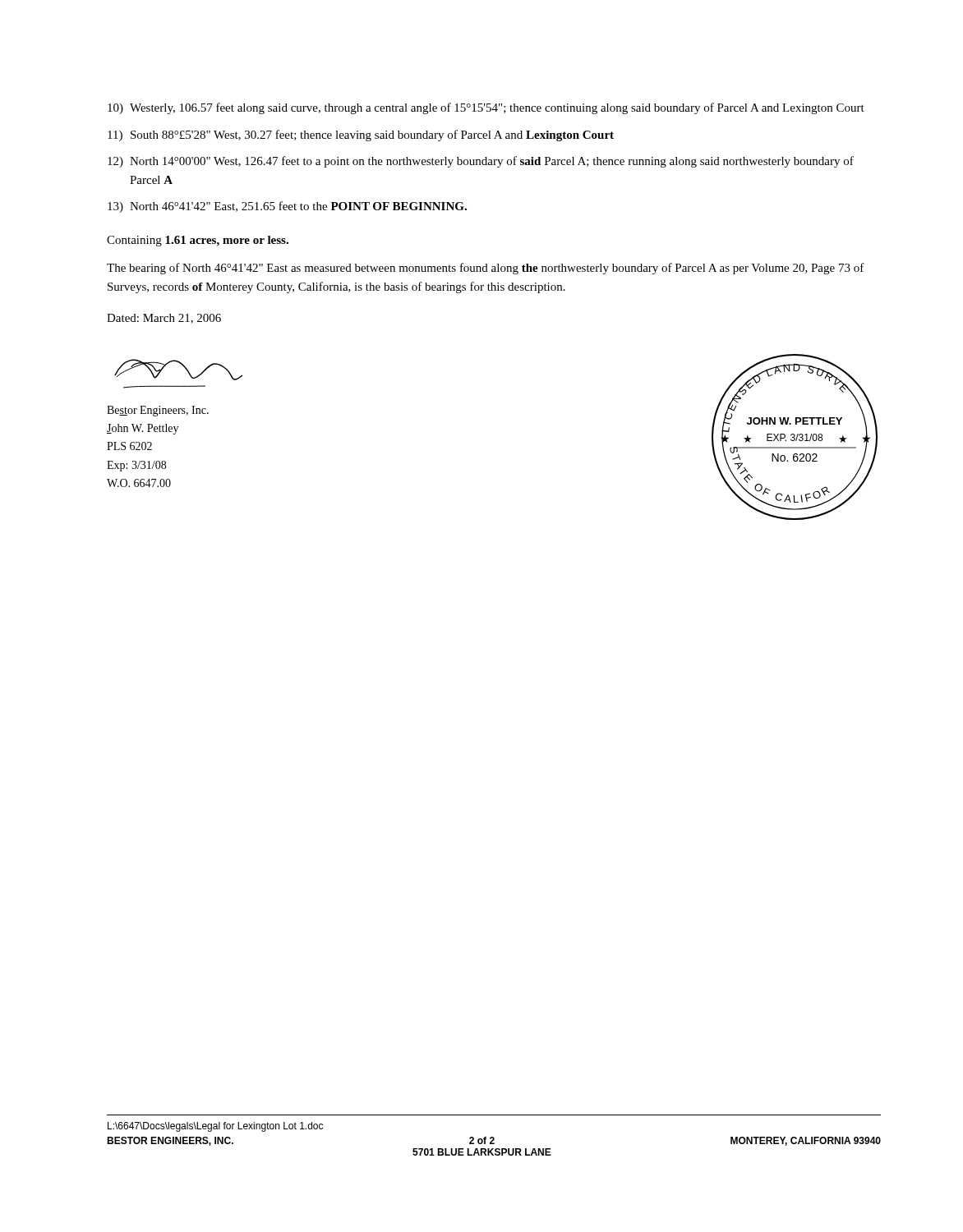Locate the illustration

494,434
